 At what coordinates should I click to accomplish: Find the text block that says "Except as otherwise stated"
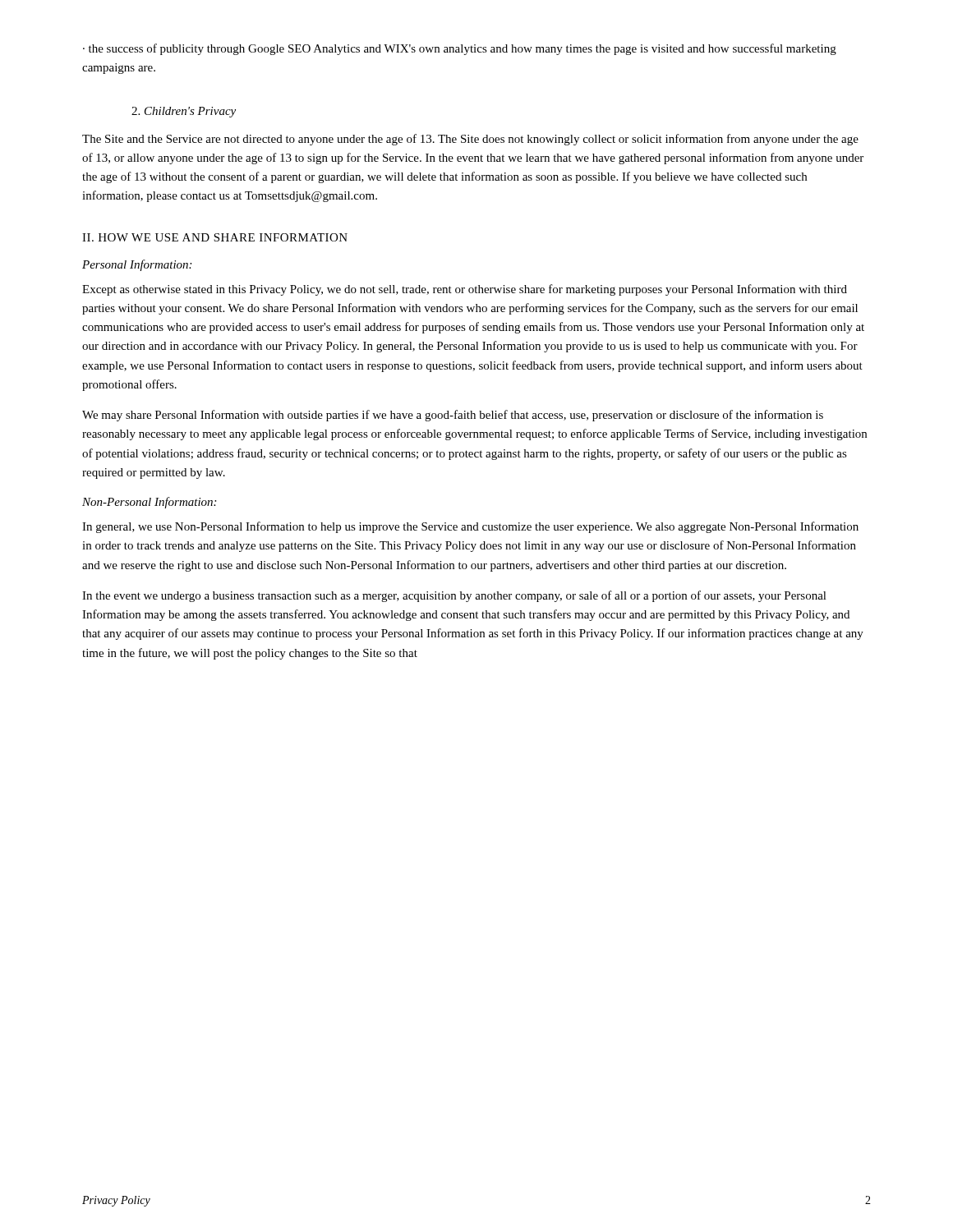[473, 336]
